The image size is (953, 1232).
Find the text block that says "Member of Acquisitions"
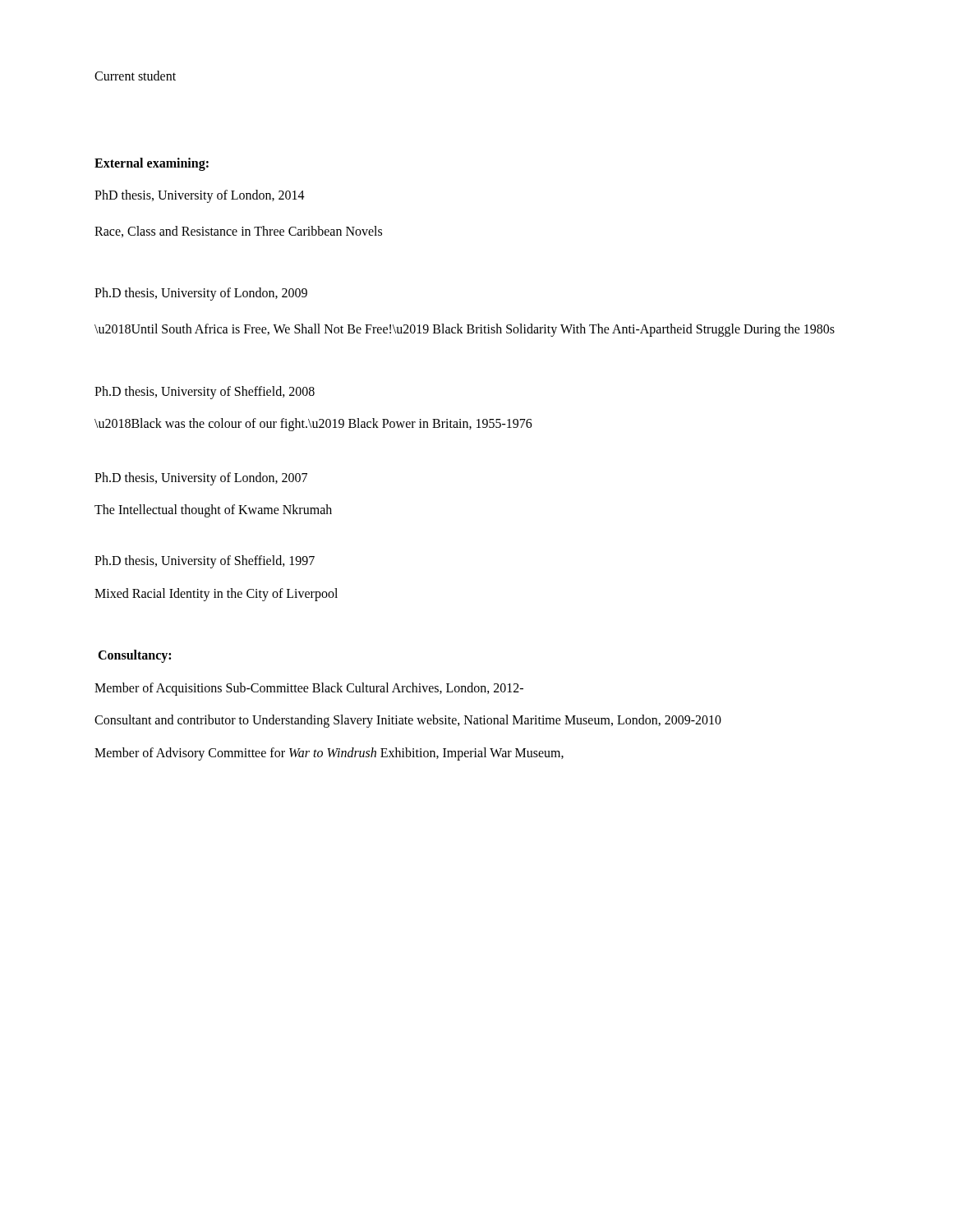476,688
